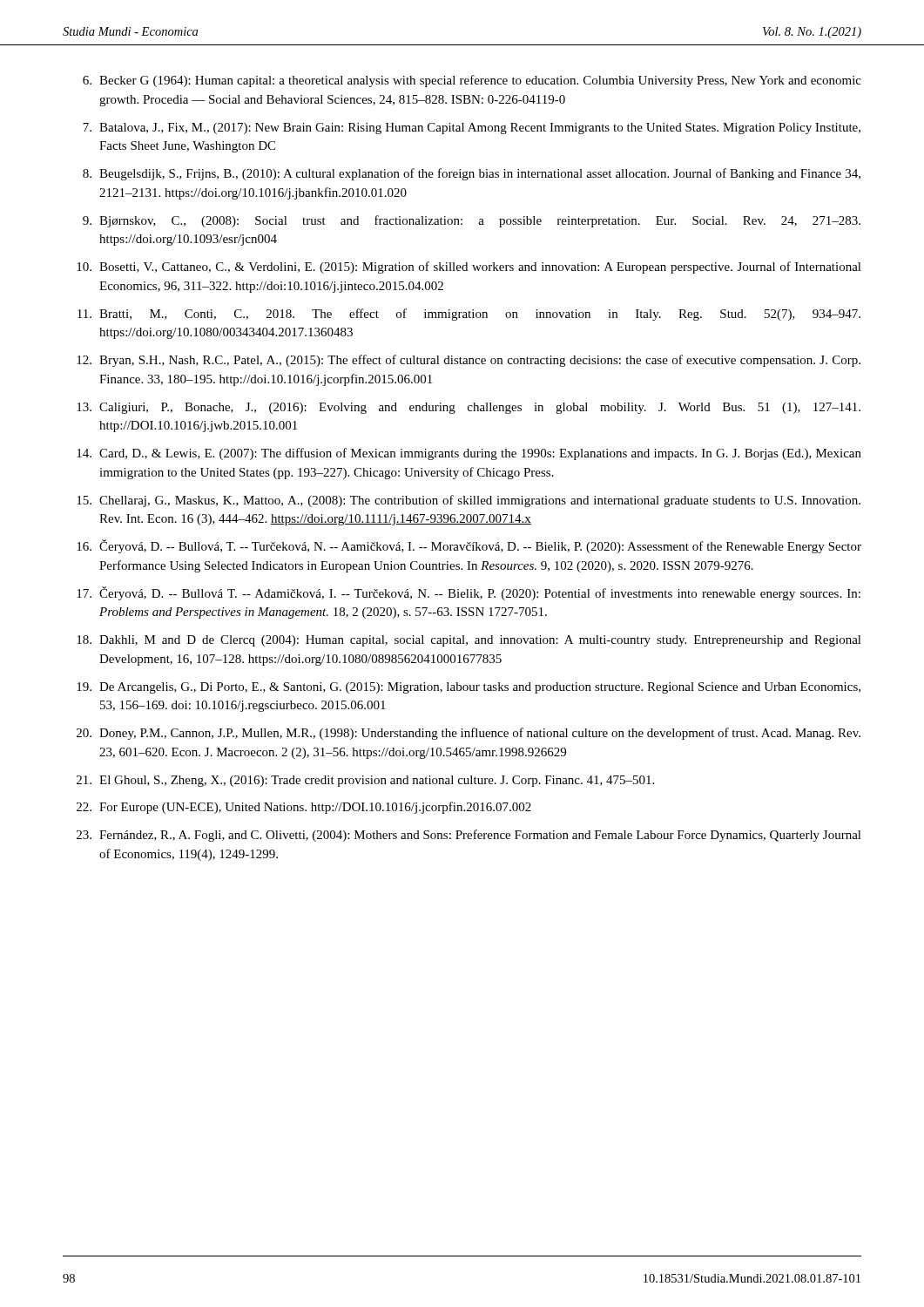
Task: Locate the list item that says "20. Doney, P.M., Cannon, J.P., Mullen,"
Action: [462, 743]
